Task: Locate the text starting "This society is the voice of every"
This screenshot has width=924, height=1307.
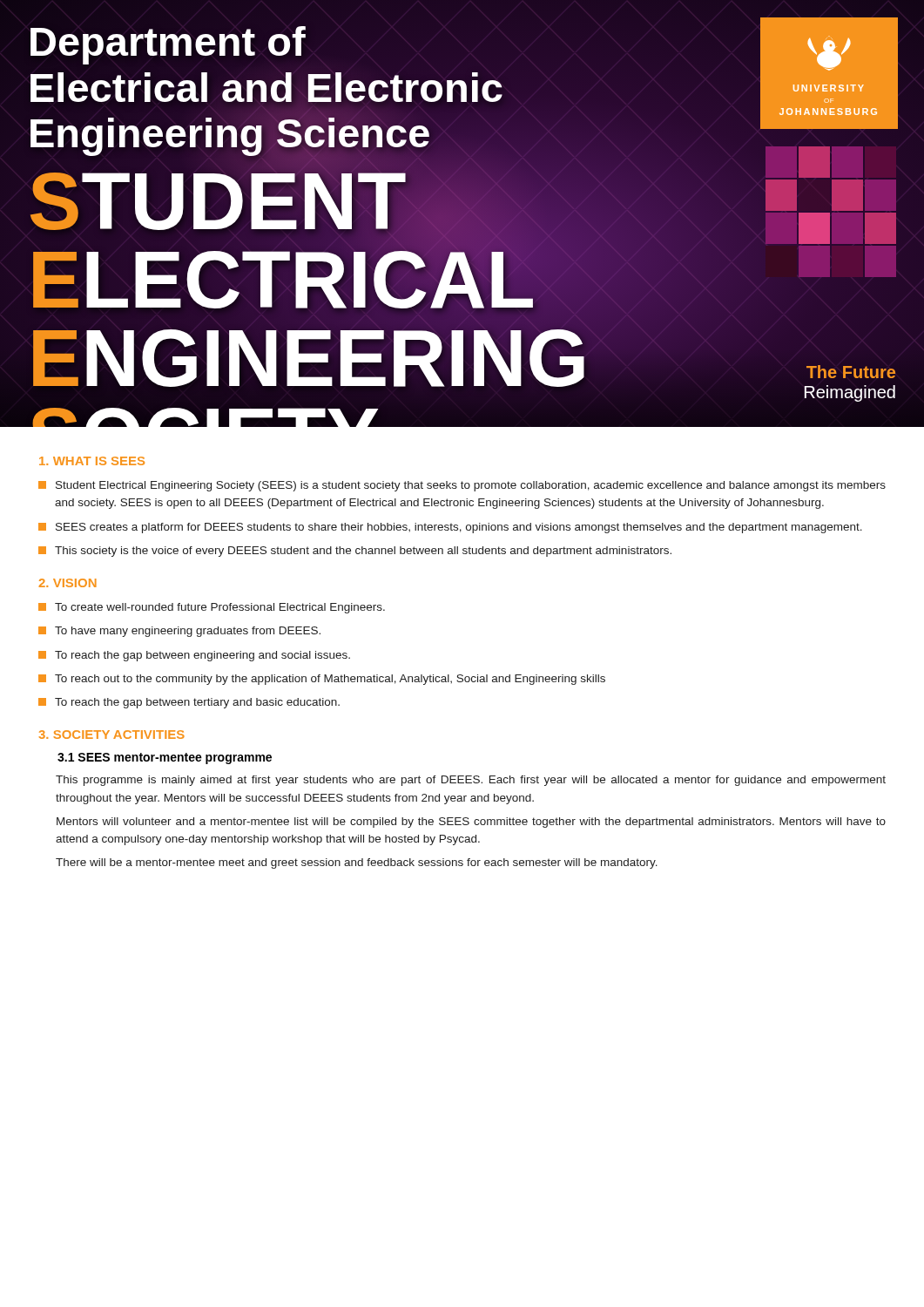Action: pos(355,551)
